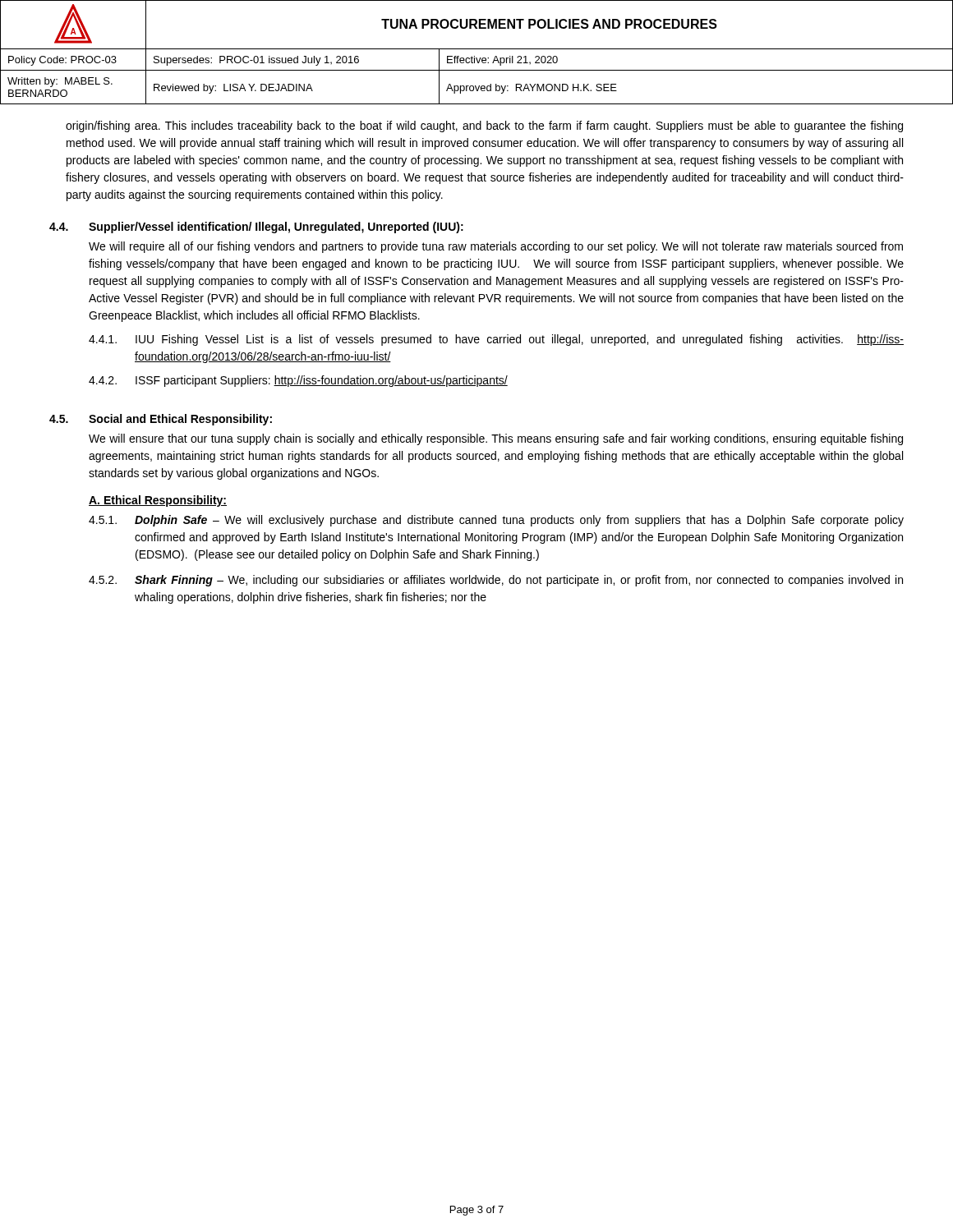Click on the section header with the text "4.5. Social and Ethical Responsibility:"
Screen dimensions: 1232x953
[x=161, y=419]
